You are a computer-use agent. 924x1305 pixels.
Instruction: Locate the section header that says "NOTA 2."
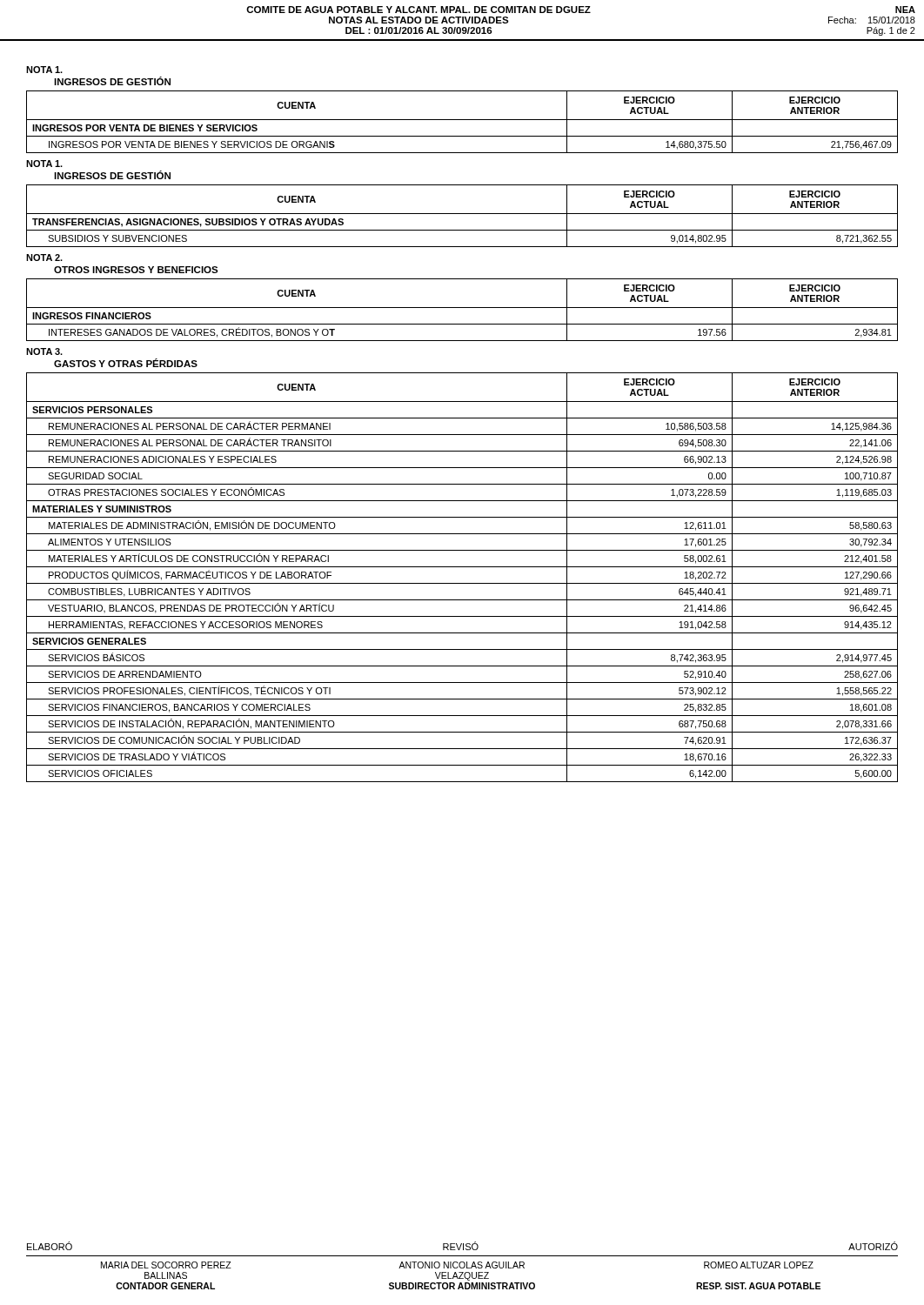coord(44,257)
